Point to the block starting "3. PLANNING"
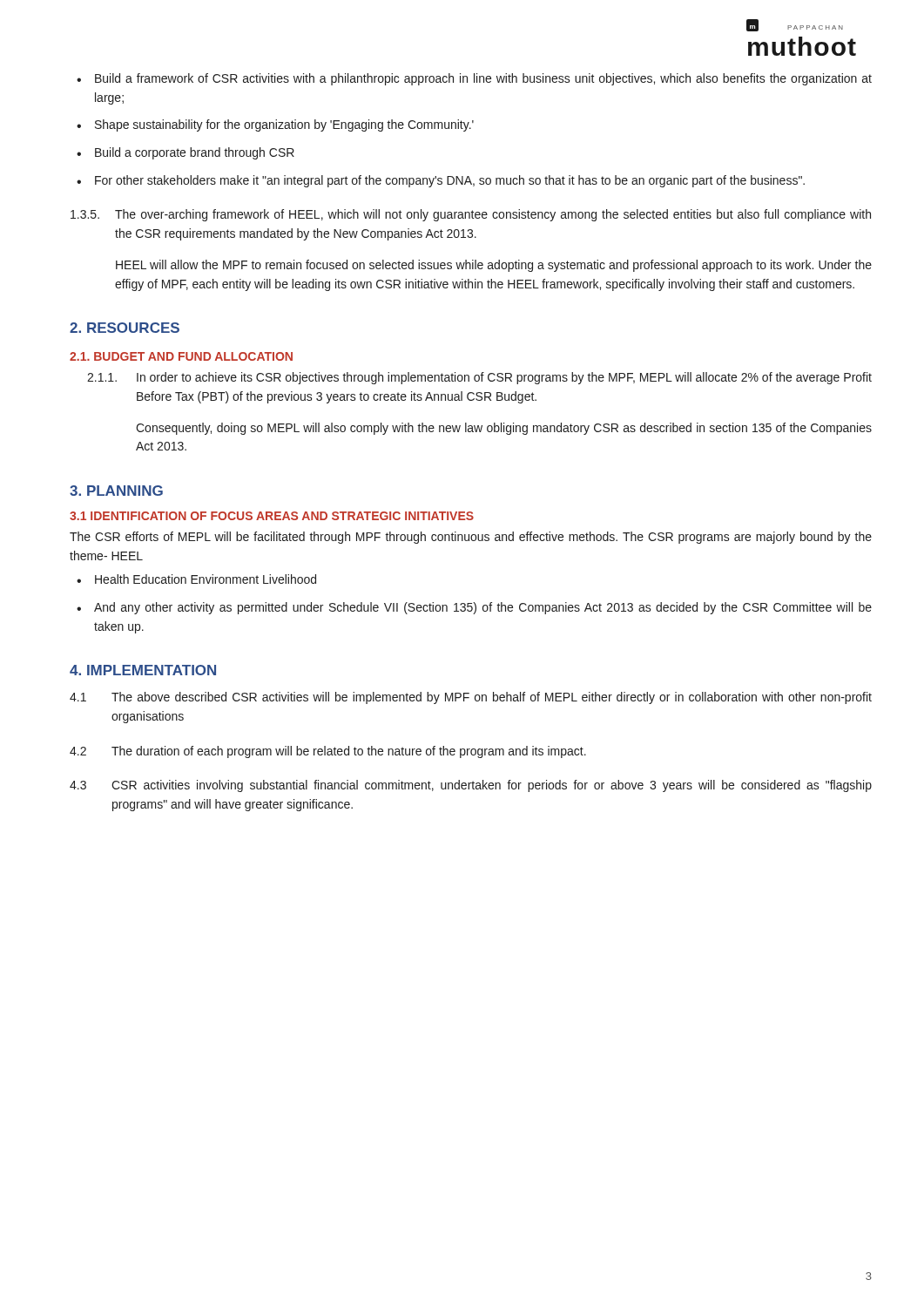 (117, 491)
